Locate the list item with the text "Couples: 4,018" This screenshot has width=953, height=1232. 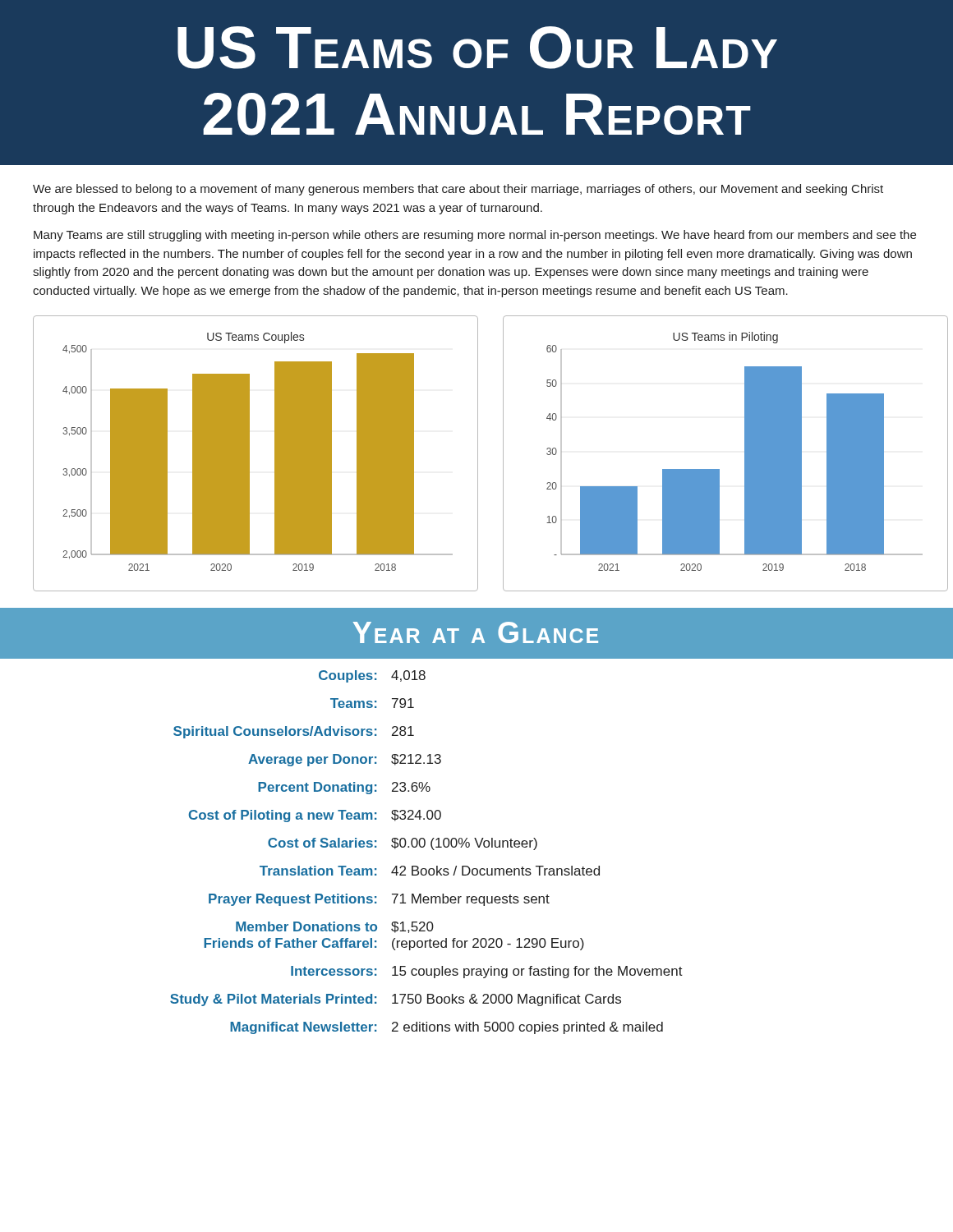[x=372, y=676]
